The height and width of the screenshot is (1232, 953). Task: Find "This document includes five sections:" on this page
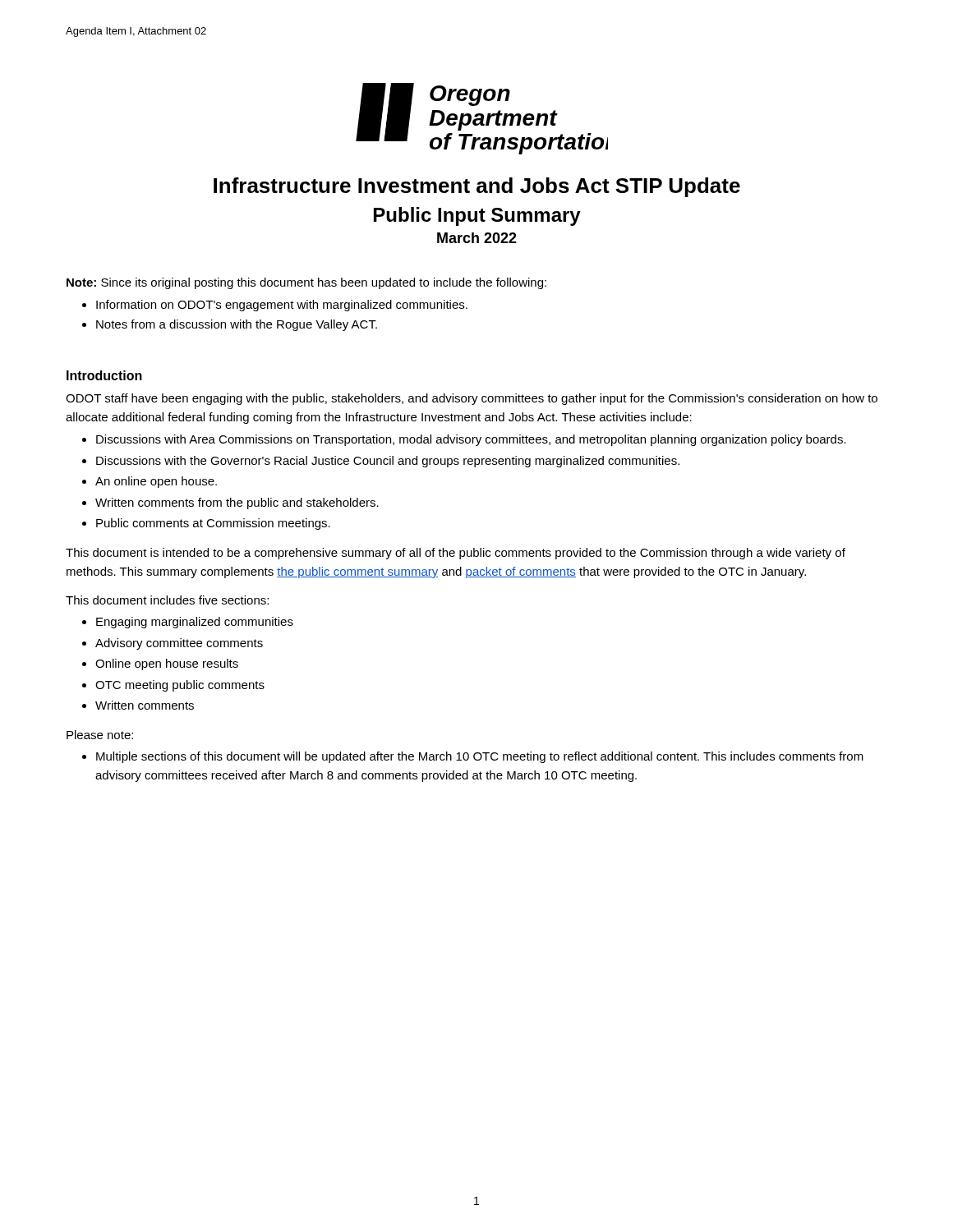tap(168, 600)
